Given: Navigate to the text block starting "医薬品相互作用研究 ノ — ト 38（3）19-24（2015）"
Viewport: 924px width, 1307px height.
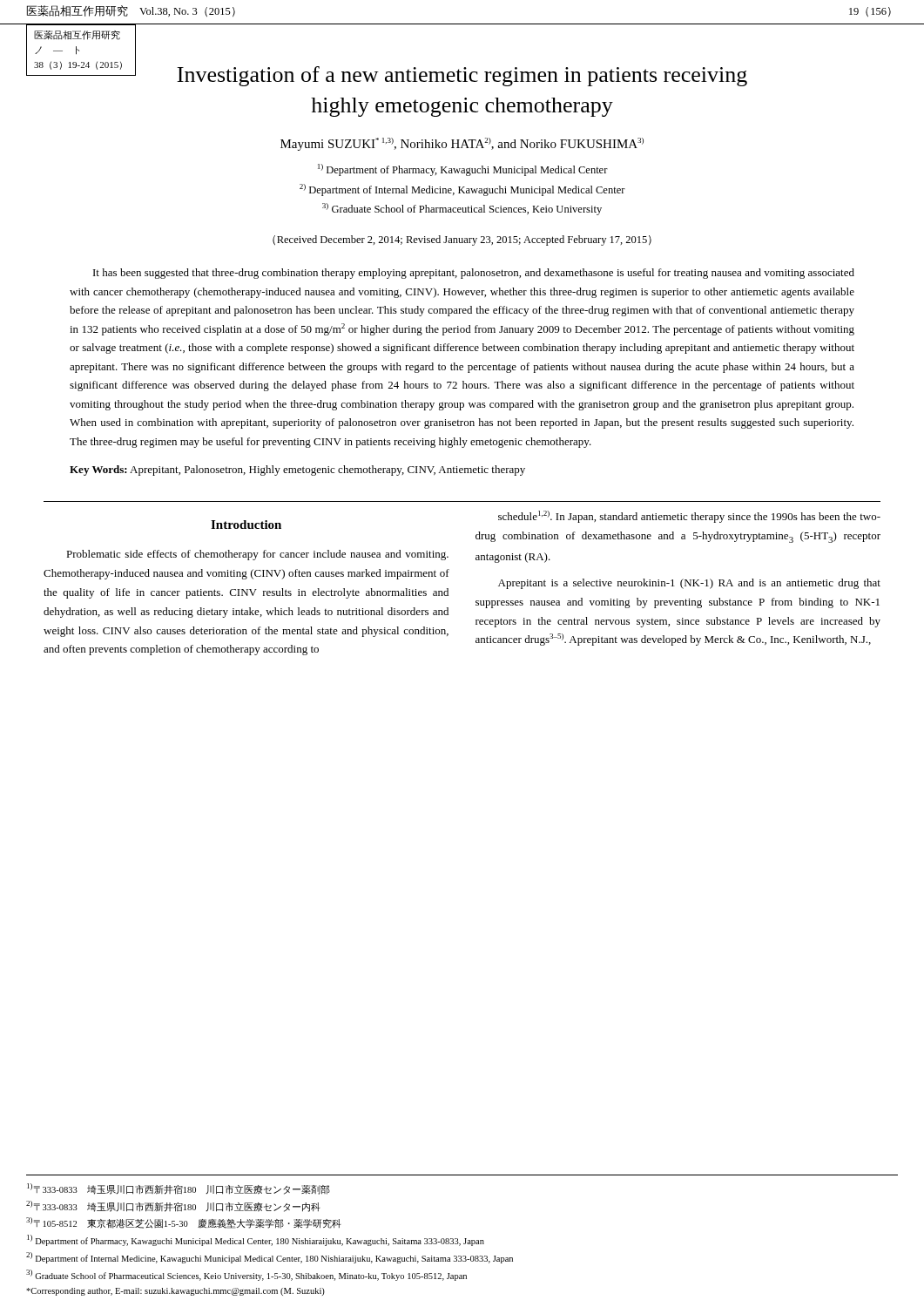Looking at the screenshot, I should (81, 50).
